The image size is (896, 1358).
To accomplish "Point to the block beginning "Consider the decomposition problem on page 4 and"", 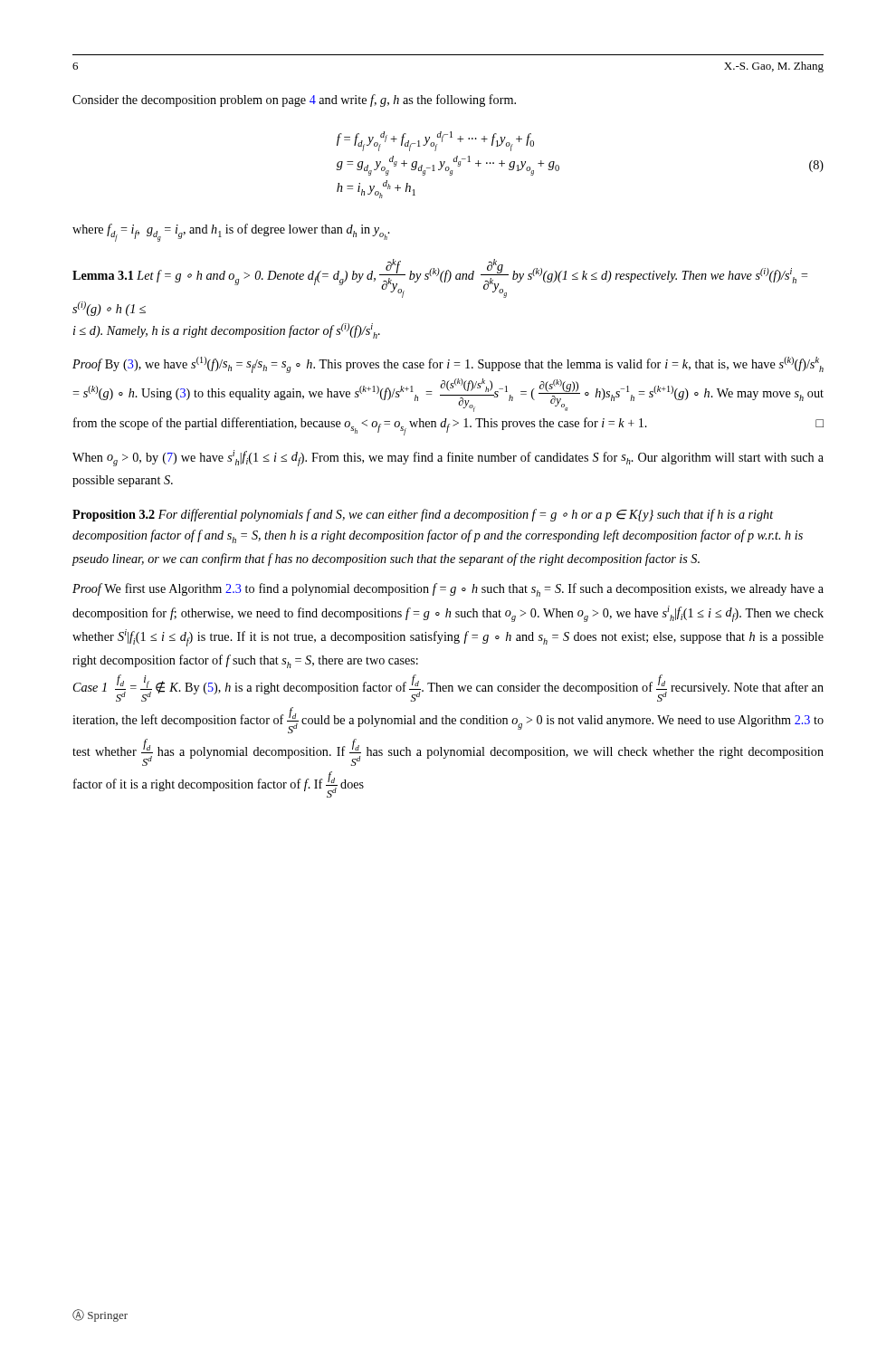I will point(295,100).
